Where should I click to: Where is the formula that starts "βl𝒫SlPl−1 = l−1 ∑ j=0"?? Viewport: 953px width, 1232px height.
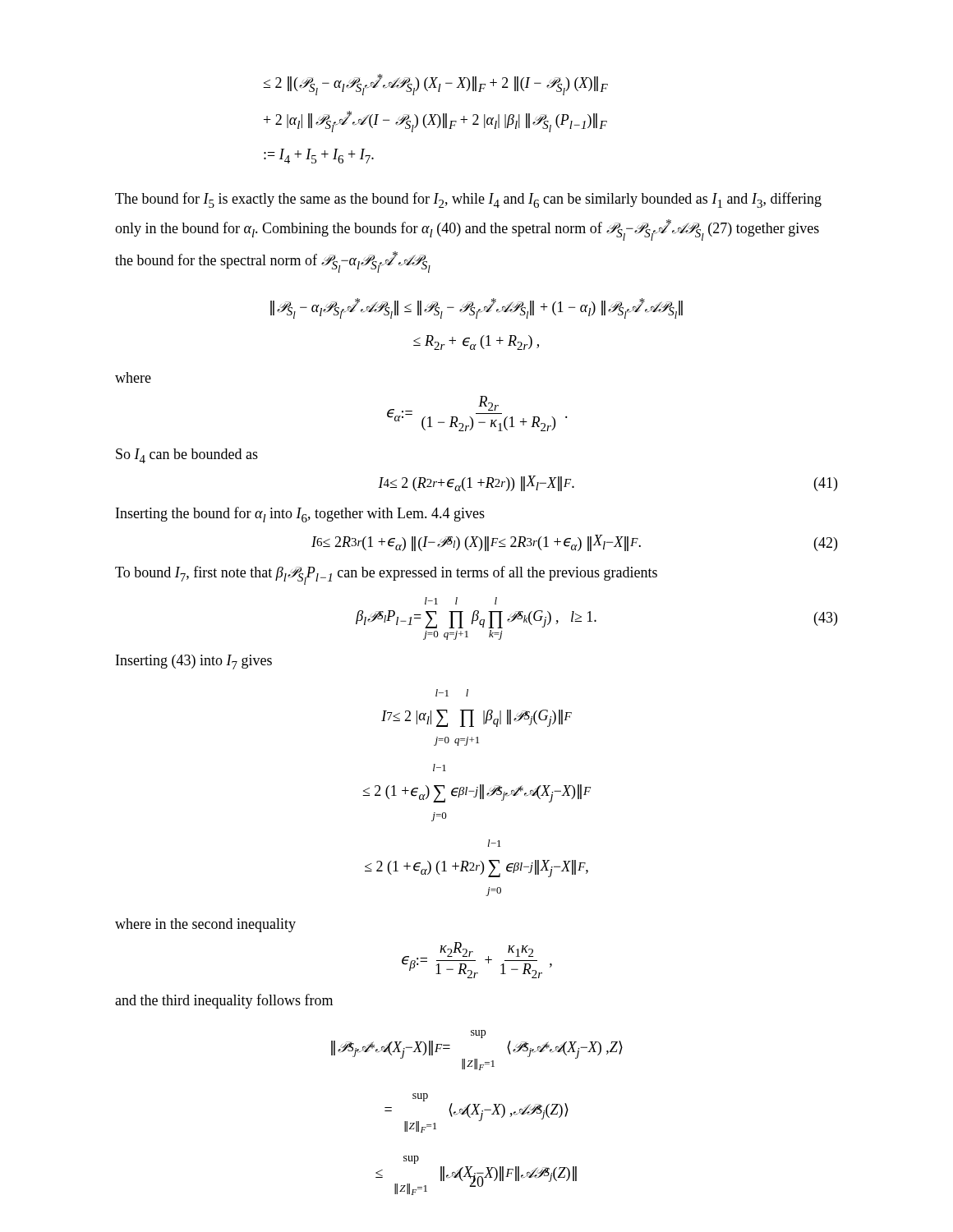(476, 618)
